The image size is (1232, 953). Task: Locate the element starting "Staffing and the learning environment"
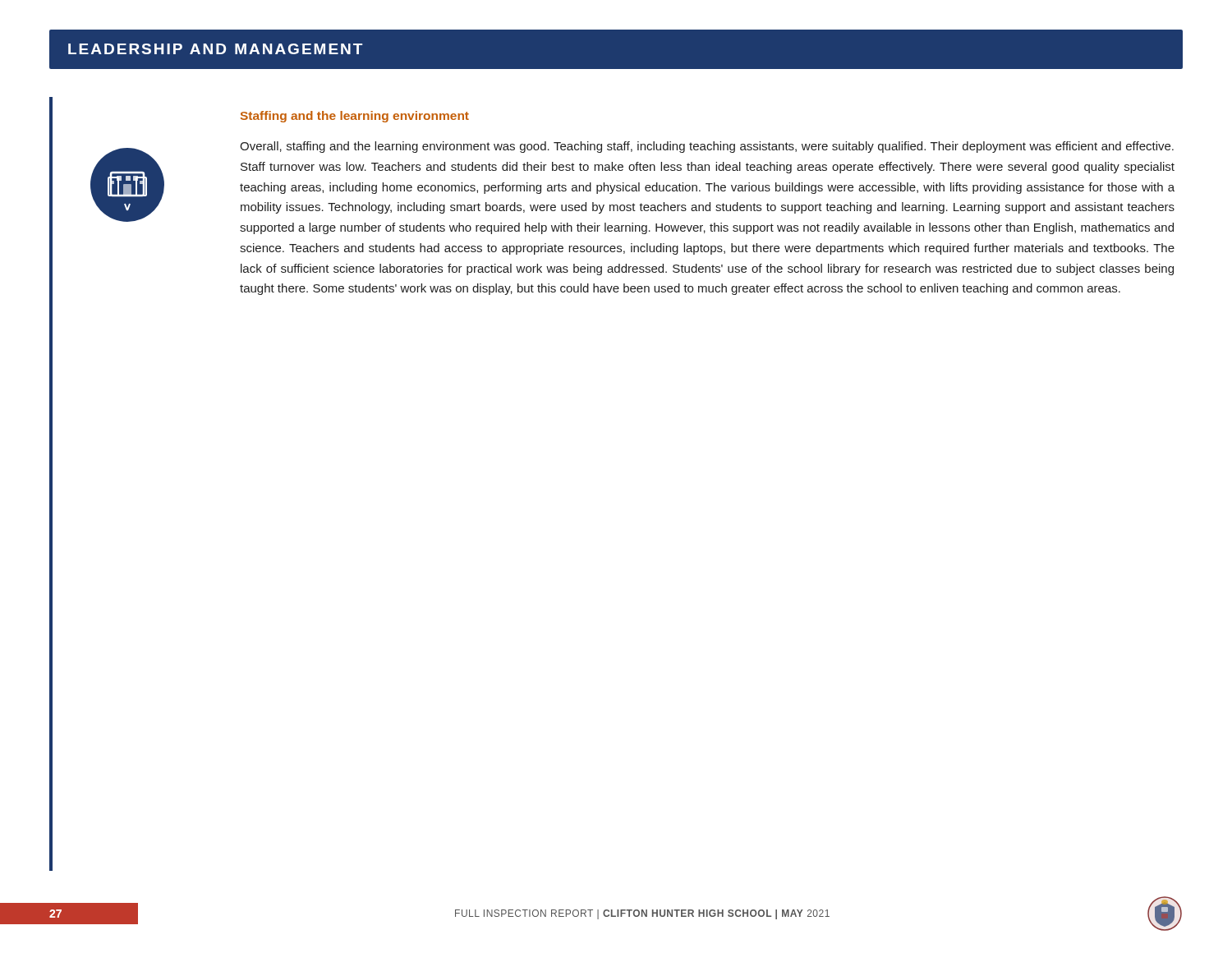tap(354, 115)
